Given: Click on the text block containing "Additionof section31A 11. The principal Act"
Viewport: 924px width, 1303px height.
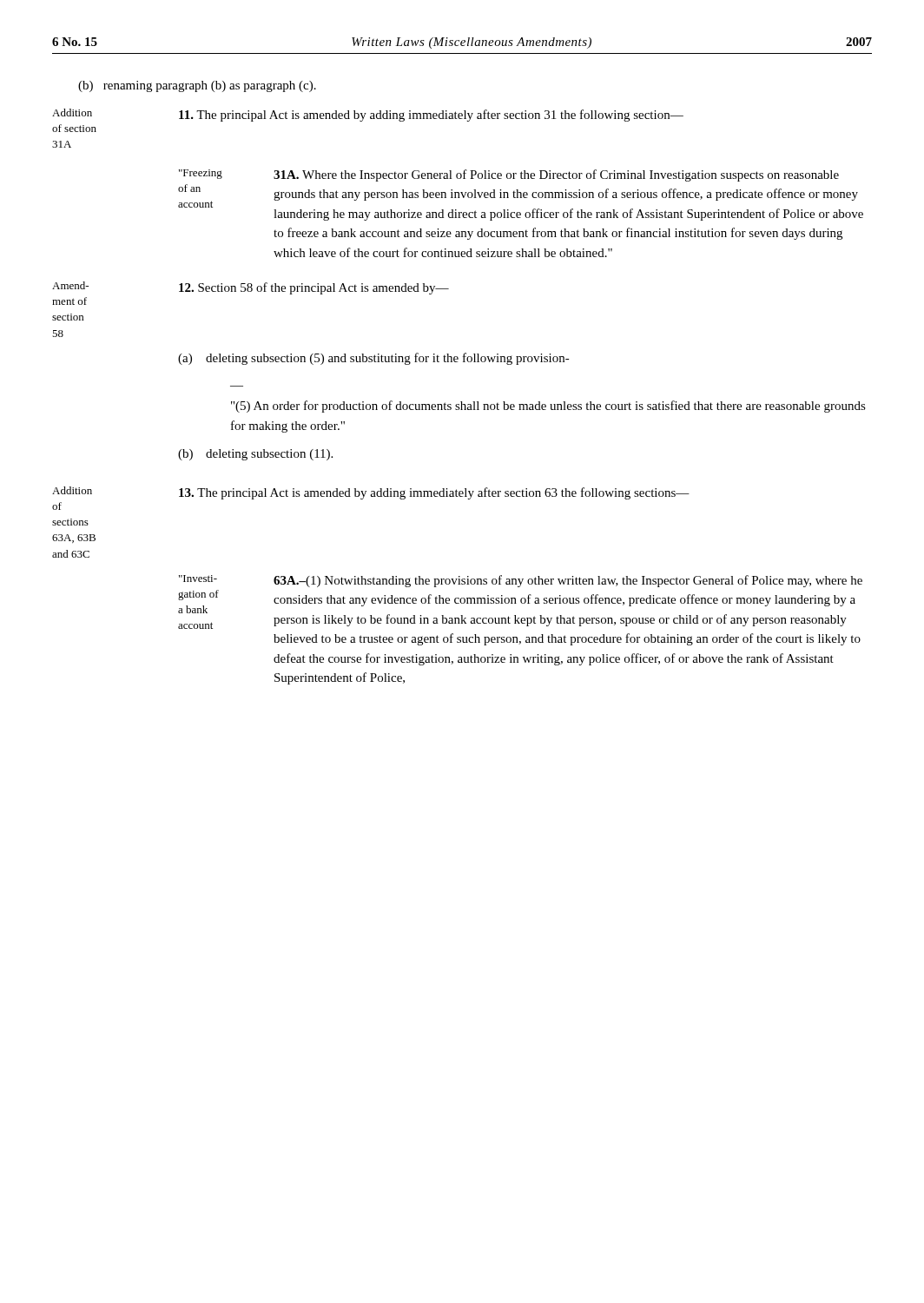Looking at the screenshot, I should (x=462, y=129).
